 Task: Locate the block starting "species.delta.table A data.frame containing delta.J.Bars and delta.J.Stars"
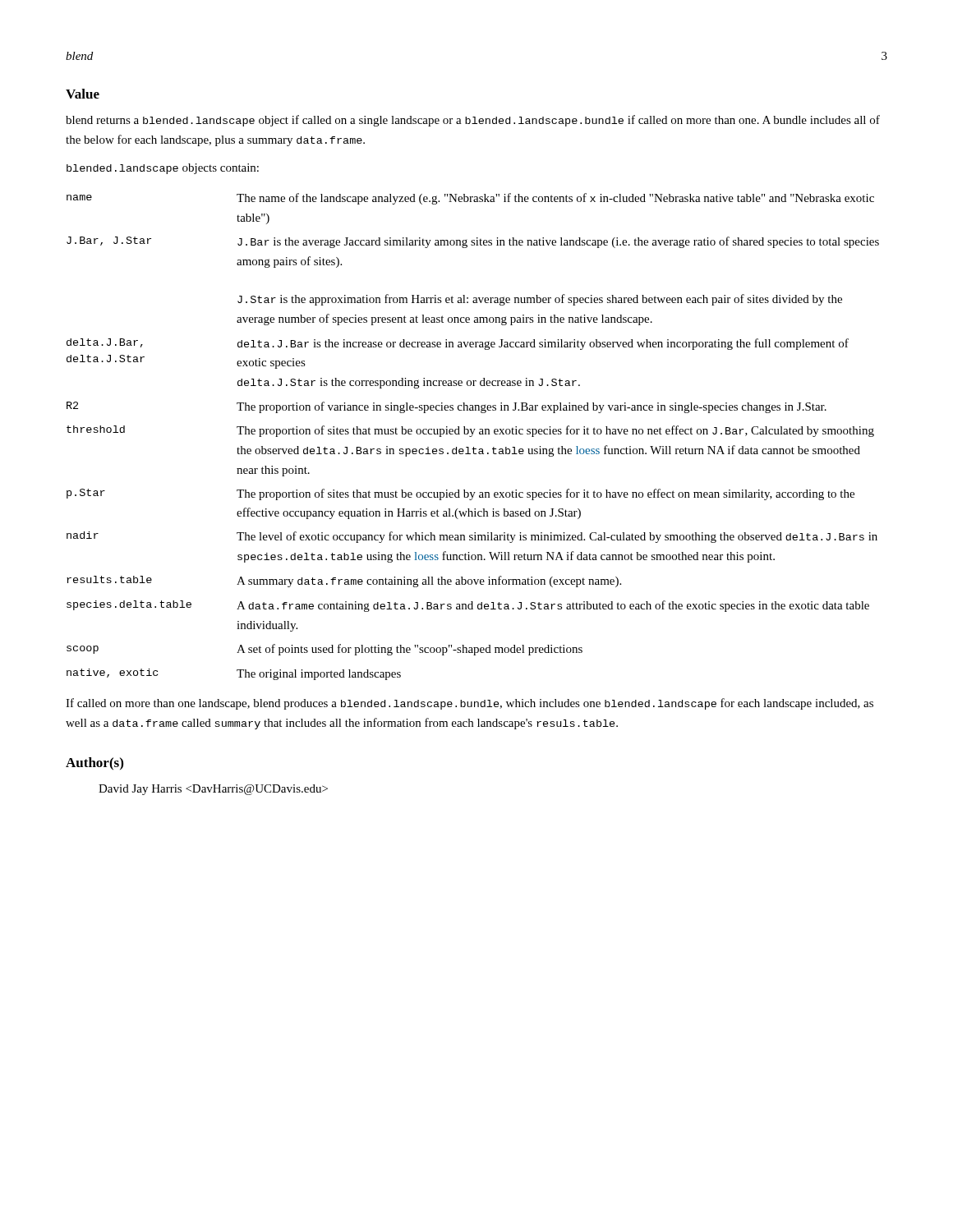(476, 616)
